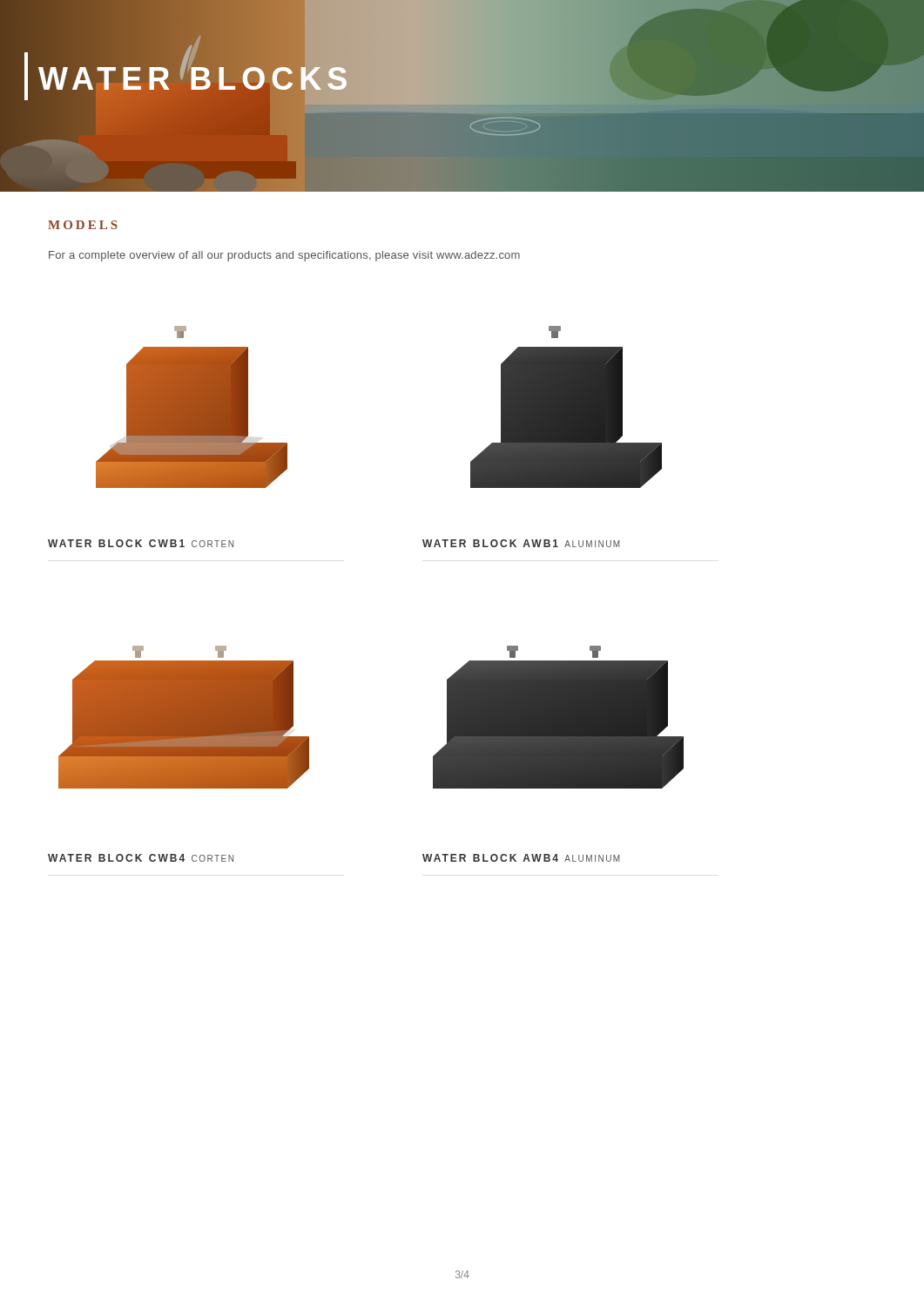The height and width of the screenshot is (1307, 924).
Task: Locate the text "Water block CWB1 corten"
Action: (142, 544)
